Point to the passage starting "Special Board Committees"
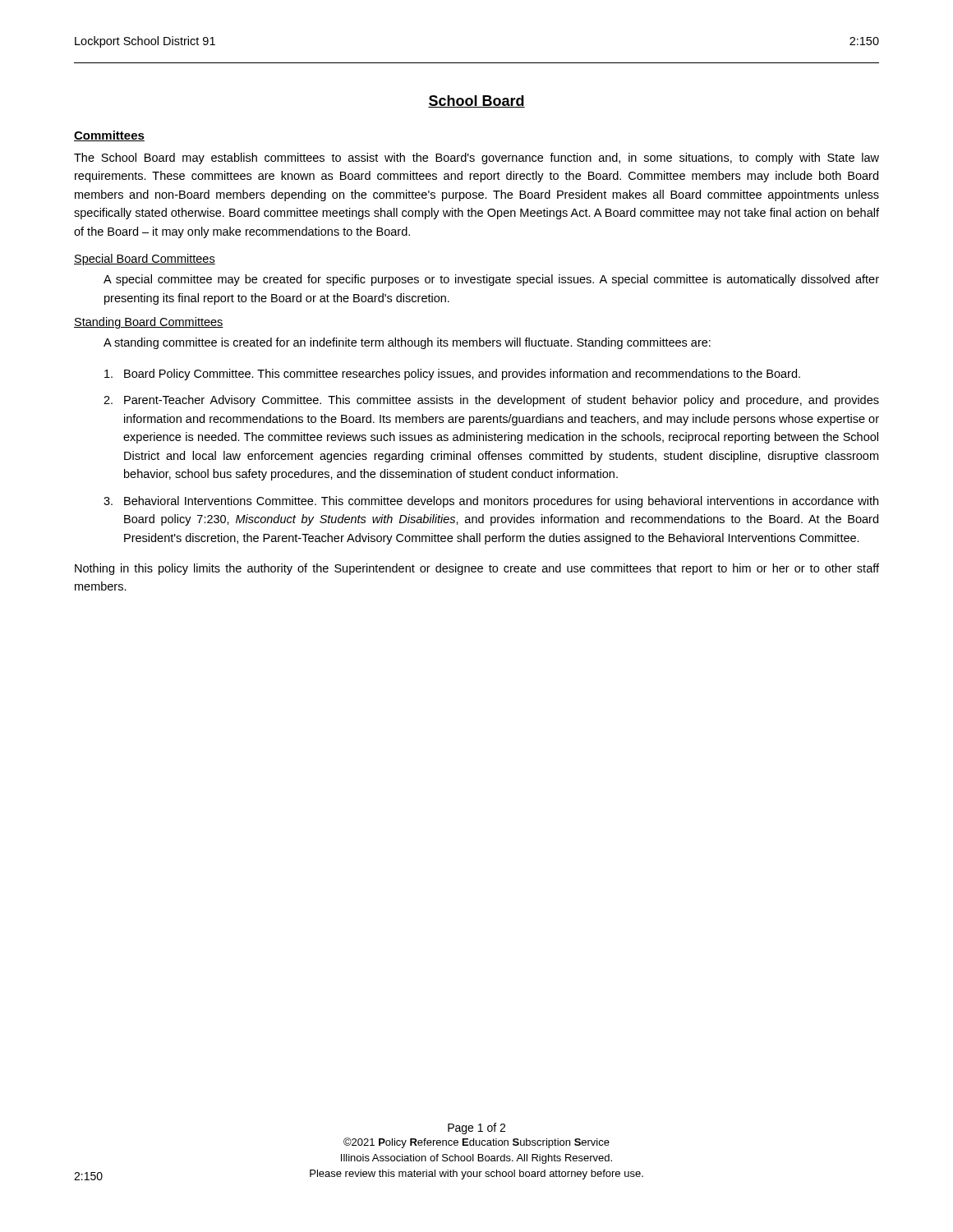This screenshot has width=953, height=1232. 144,259
